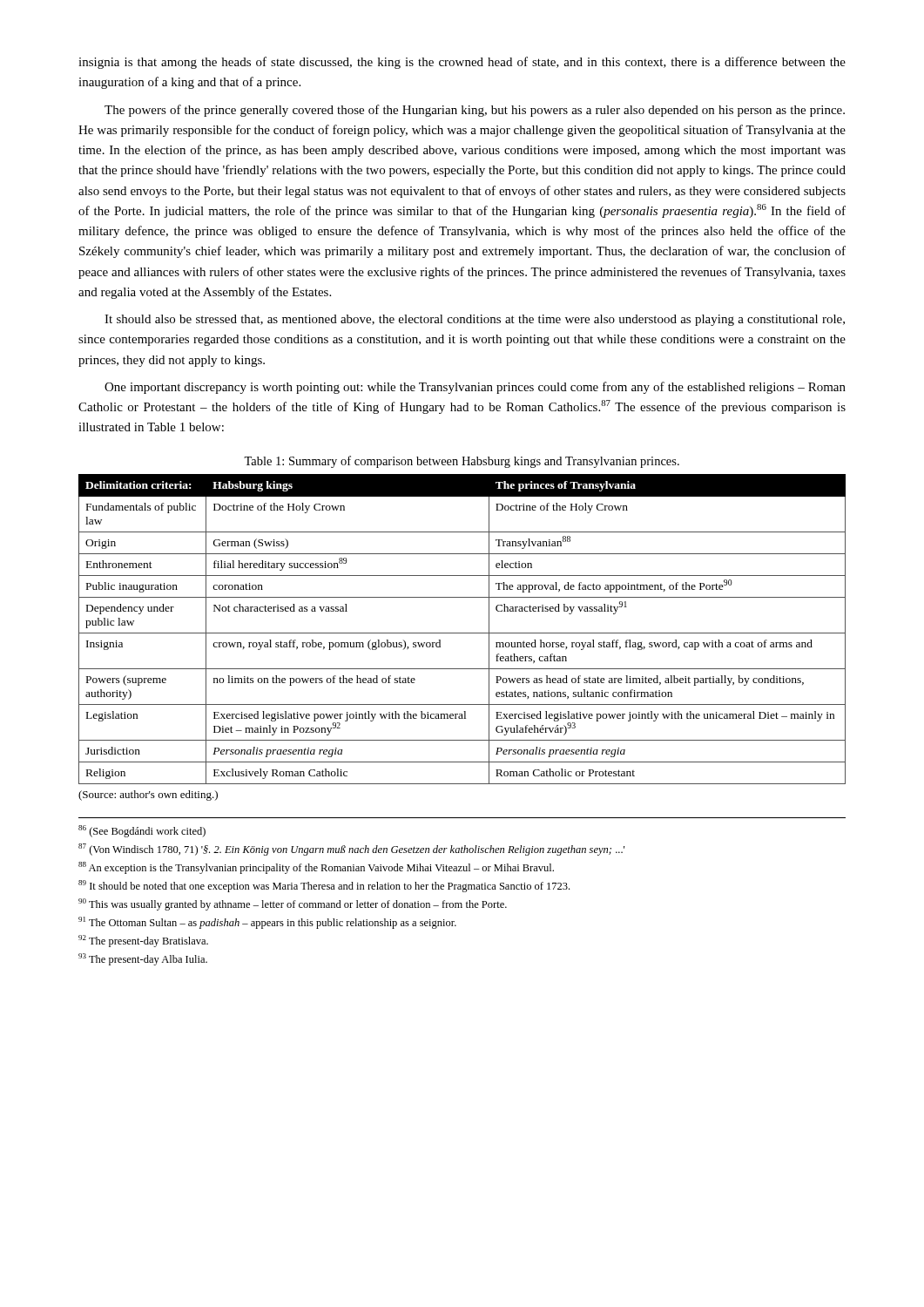Find the passage starting "93 The present-day Alba Iulia."
This screenshot has width=924, height=1307.
click(x=143, y=959)
